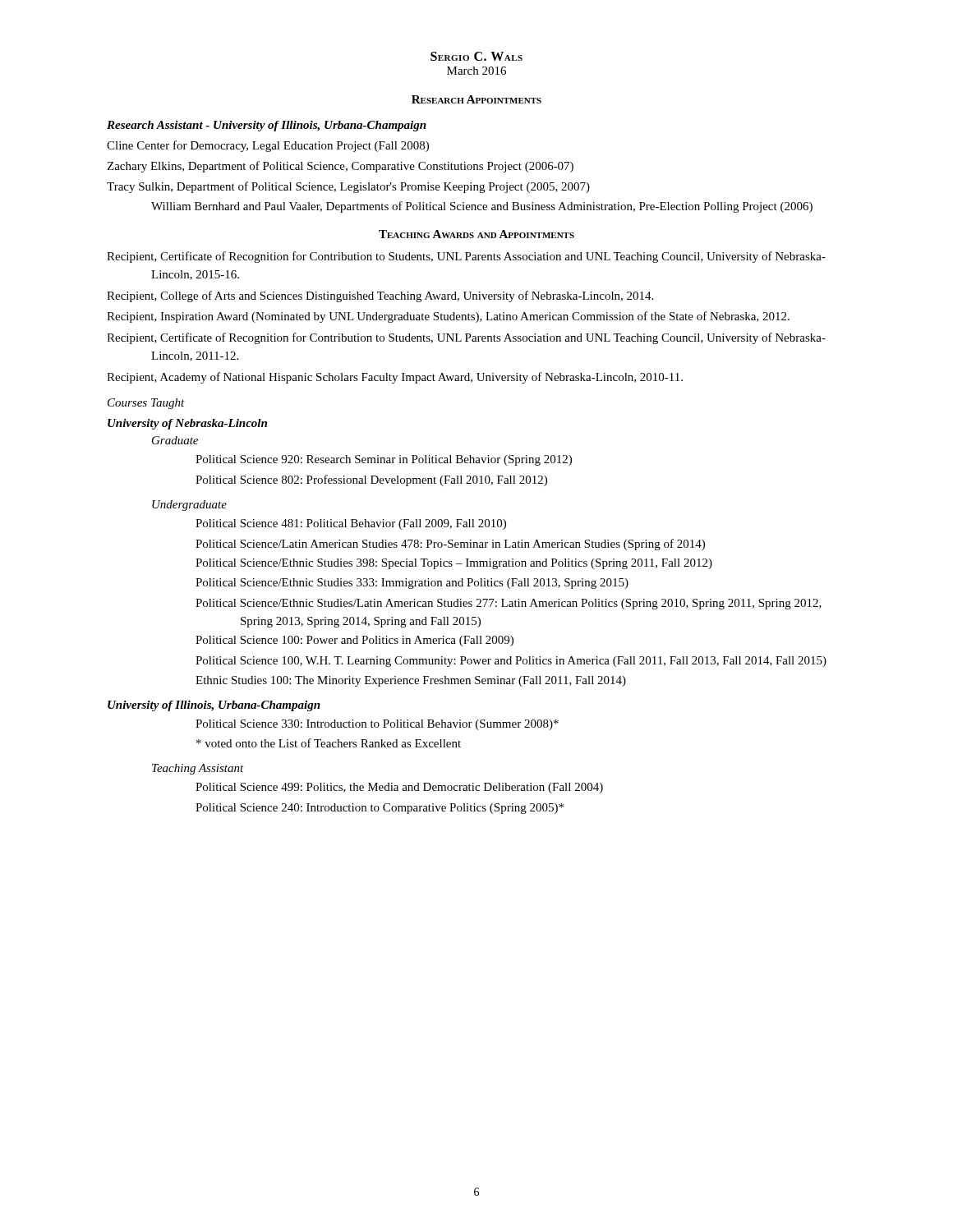Find "Research Appointments" on this page
Screen dimensions: 1232x953
[476, 99]
